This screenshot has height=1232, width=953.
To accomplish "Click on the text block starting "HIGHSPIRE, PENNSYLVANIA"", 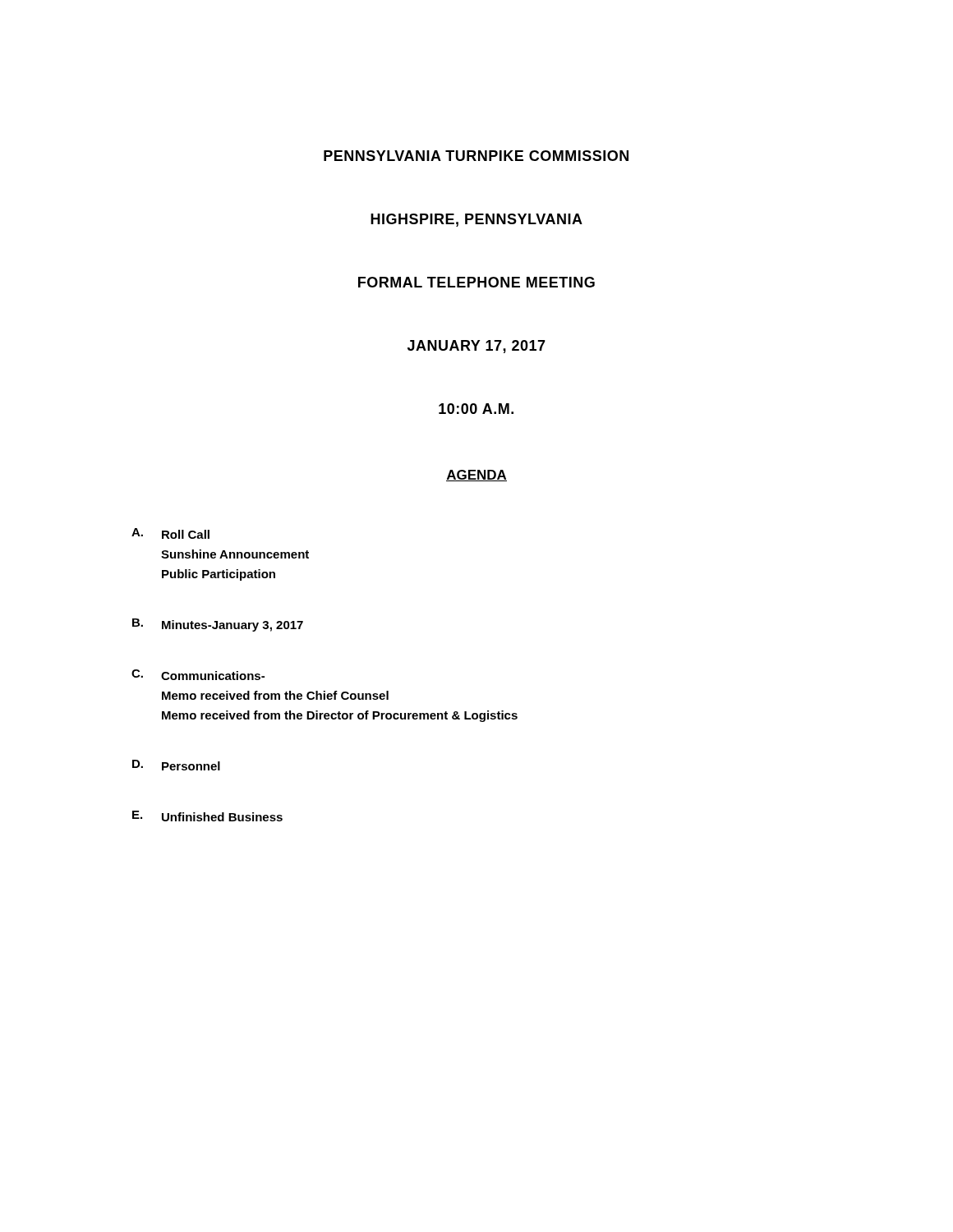I will pyautogui.click(x=476, y=219).
